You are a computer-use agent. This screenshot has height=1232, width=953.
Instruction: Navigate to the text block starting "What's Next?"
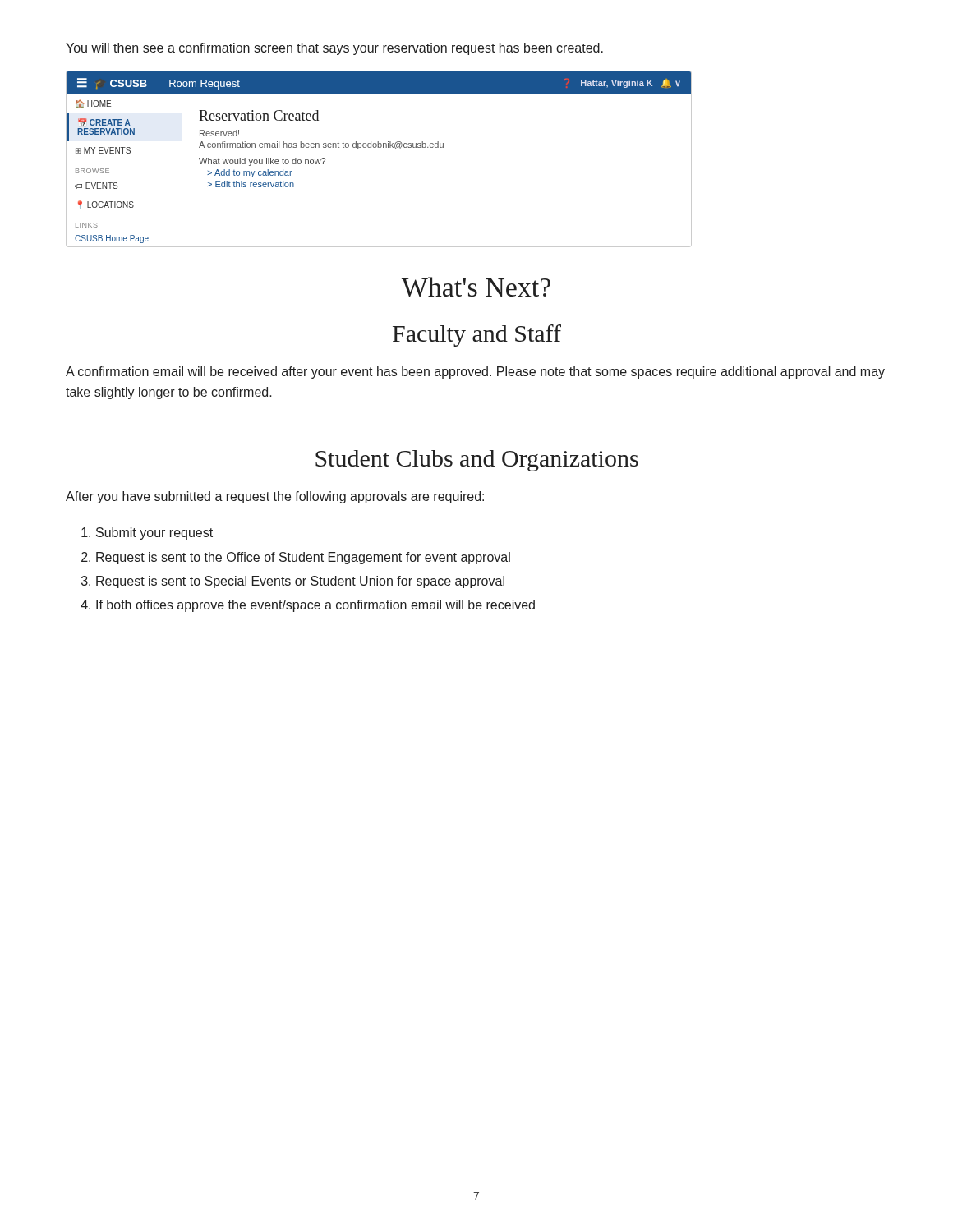[476, 287]
